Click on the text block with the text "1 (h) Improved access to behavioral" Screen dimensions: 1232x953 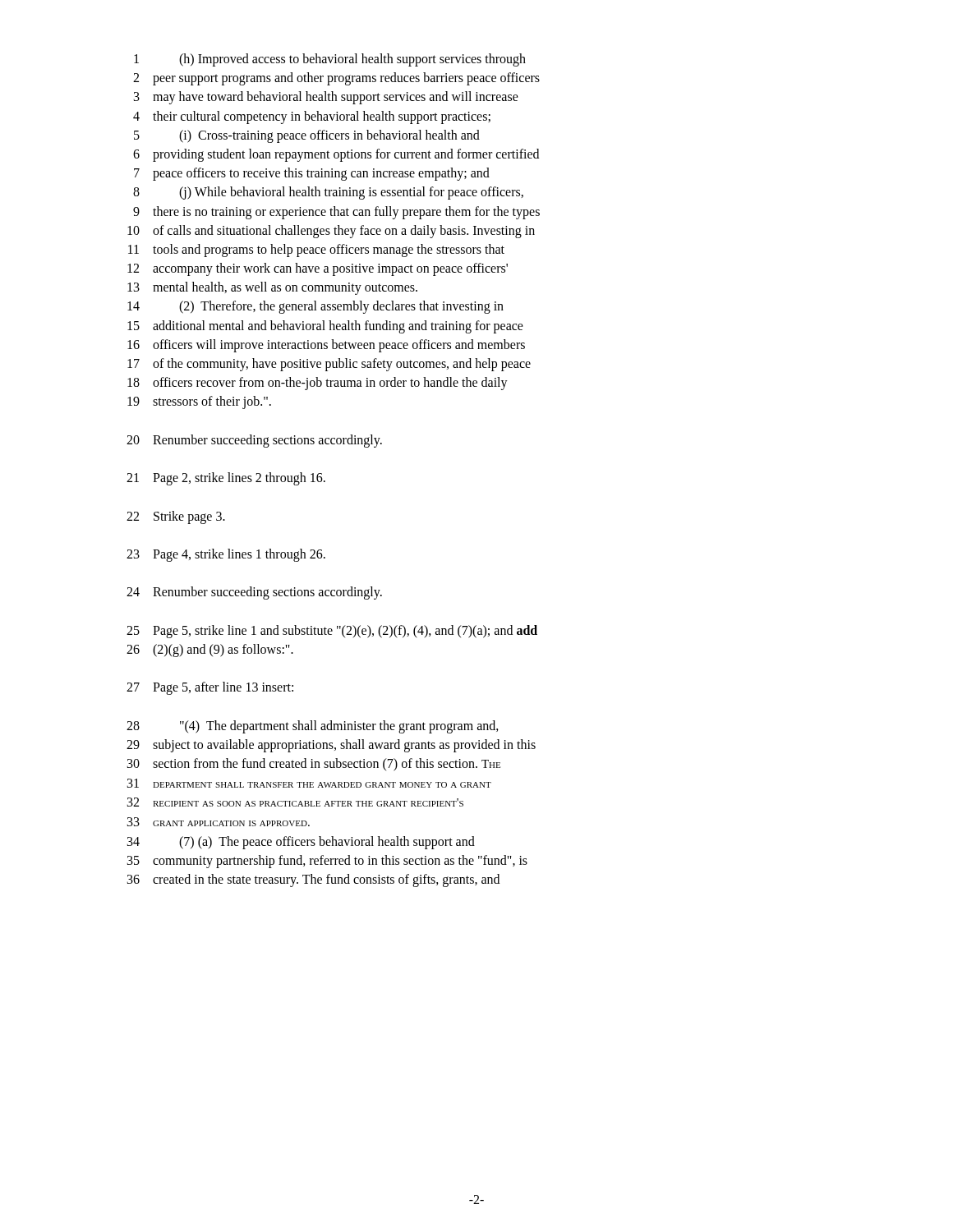[x=330, y=60]
